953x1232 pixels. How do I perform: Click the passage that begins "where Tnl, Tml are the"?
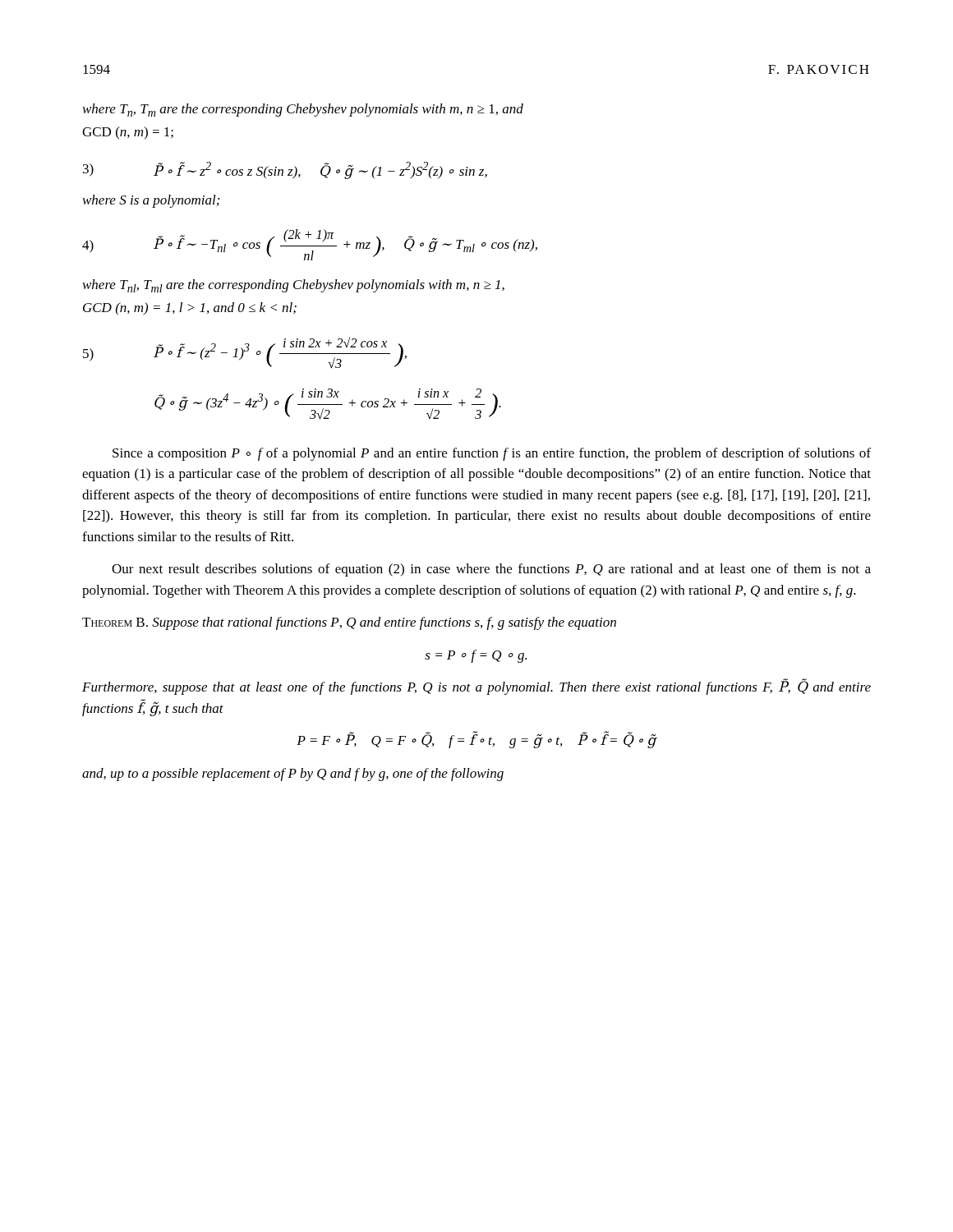[x=294, y=296]
